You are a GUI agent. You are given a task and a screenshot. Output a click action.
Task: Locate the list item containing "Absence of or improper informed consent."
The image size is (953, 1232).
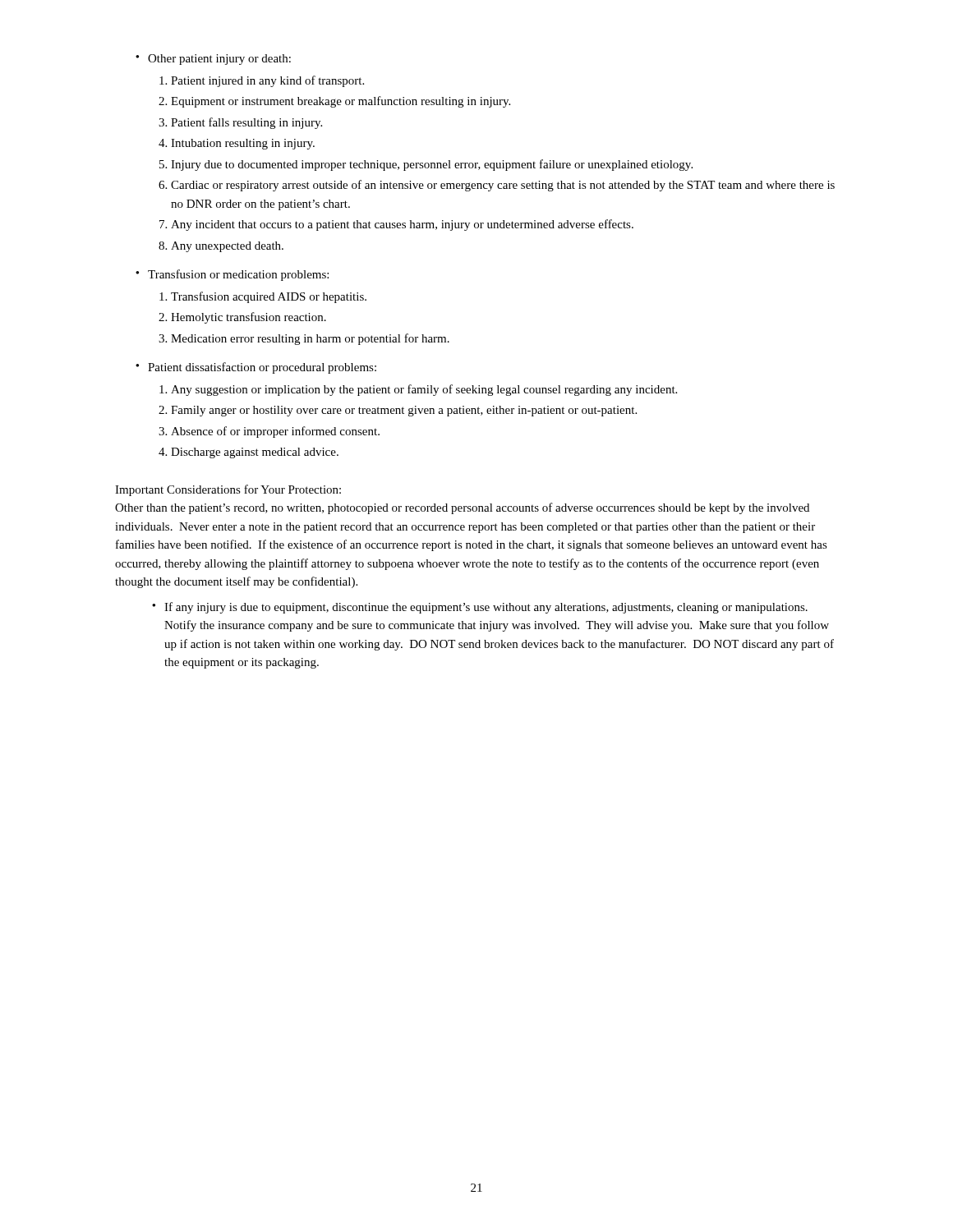(x=276, y=431)
